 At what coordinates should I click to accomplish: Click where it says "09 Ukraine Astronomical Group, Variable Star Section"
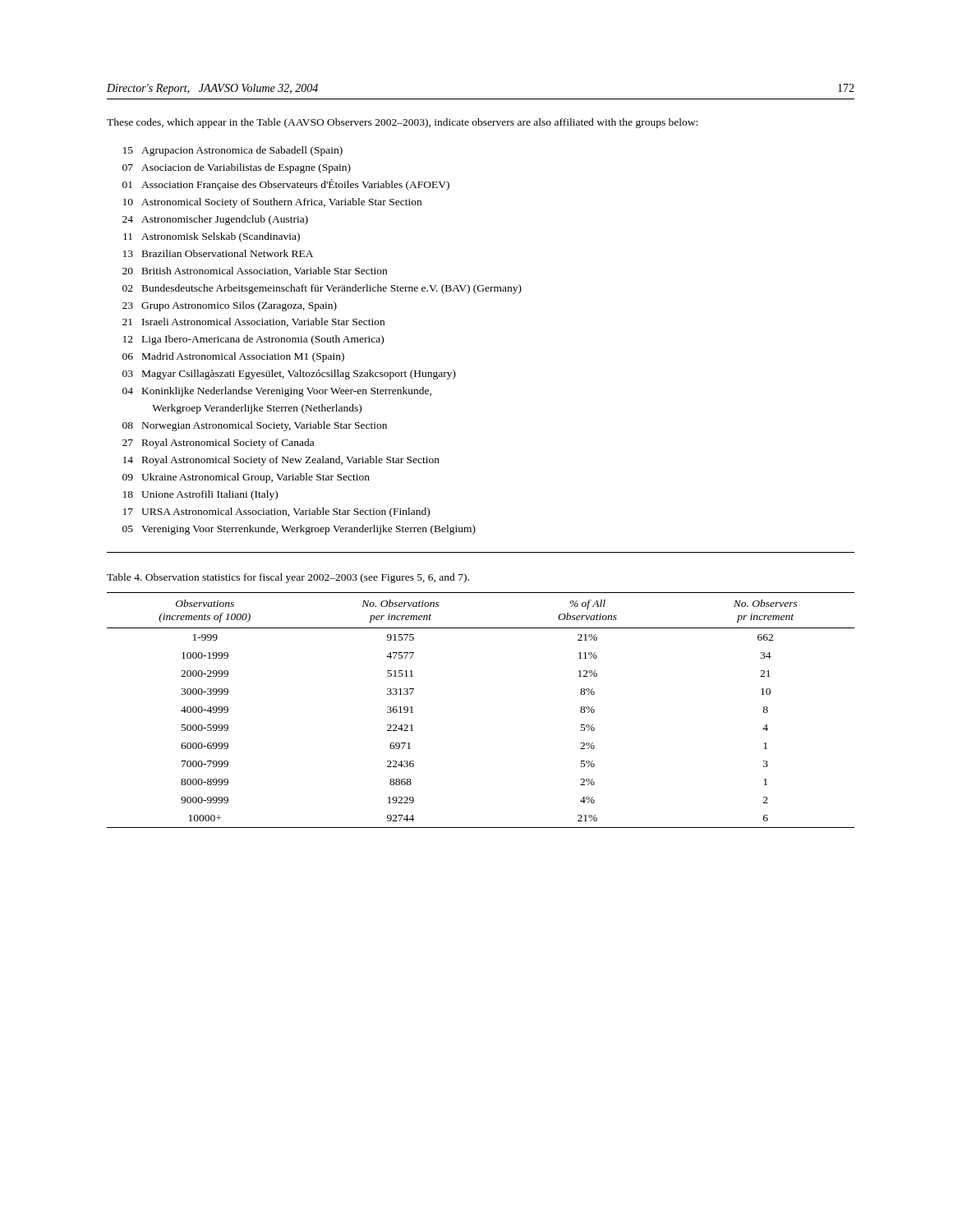tap(246, 478)
